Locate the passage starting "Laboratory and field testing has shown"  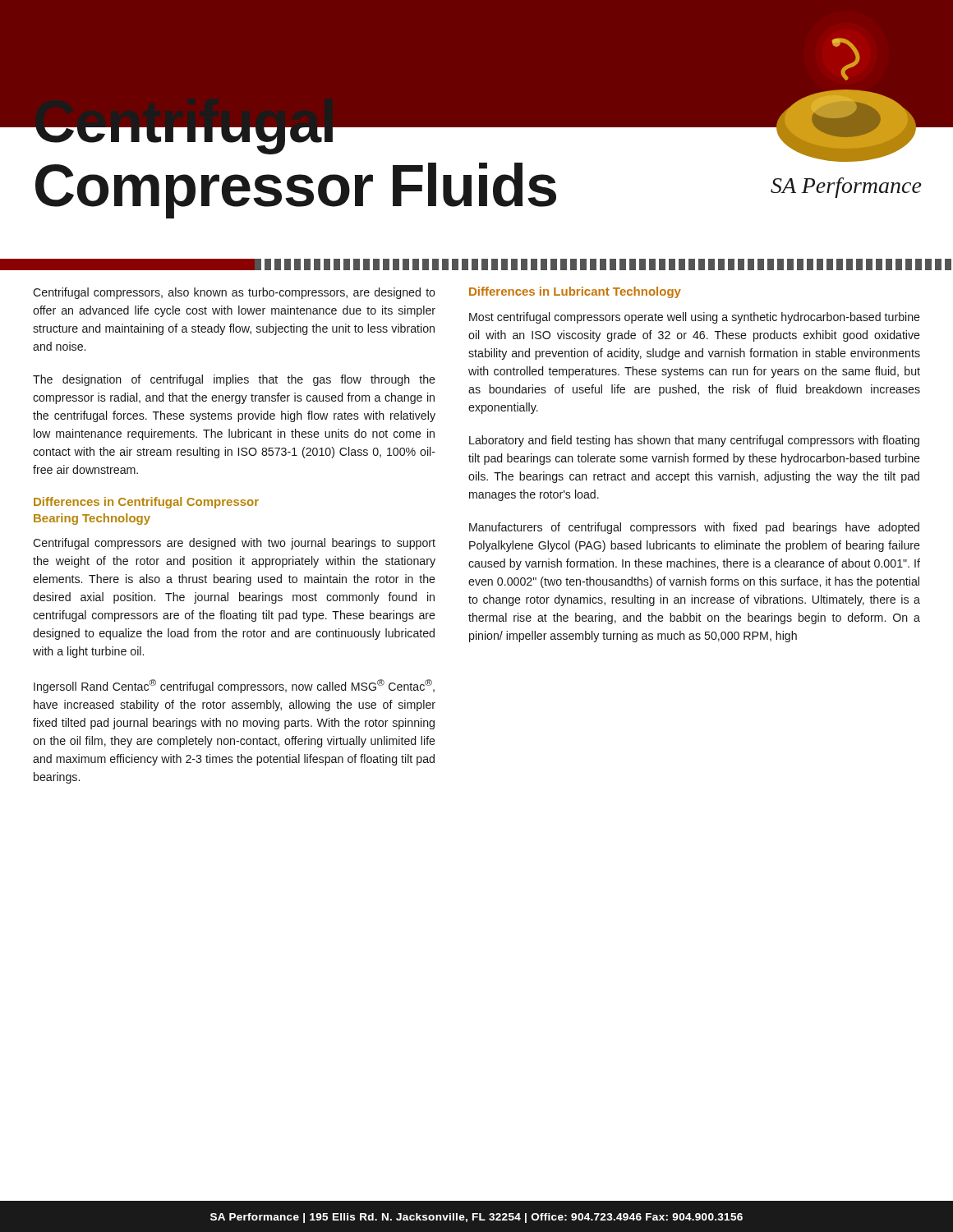click(x=694, y=467)
